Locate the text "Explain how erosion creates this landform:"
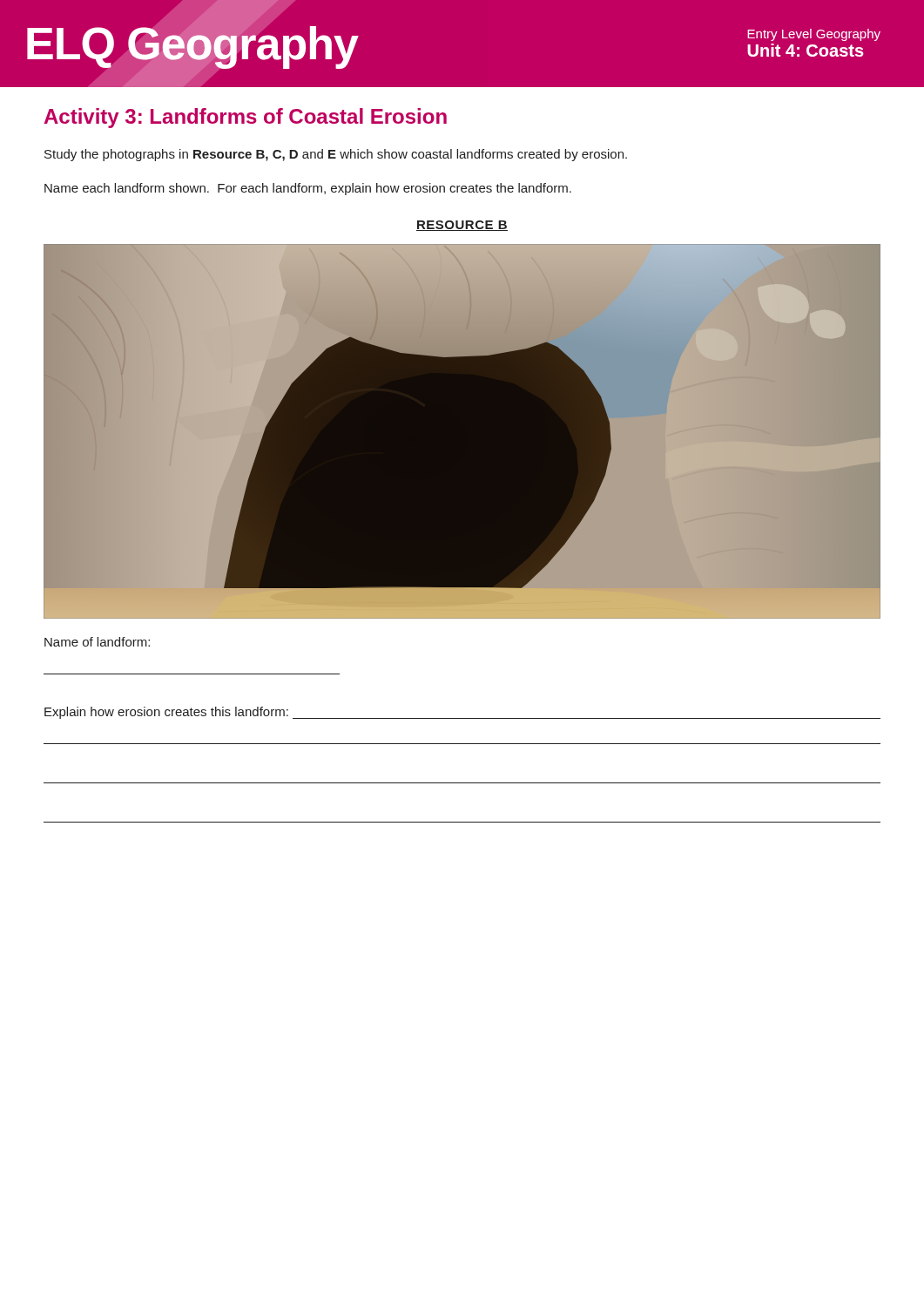 [462, 709]
